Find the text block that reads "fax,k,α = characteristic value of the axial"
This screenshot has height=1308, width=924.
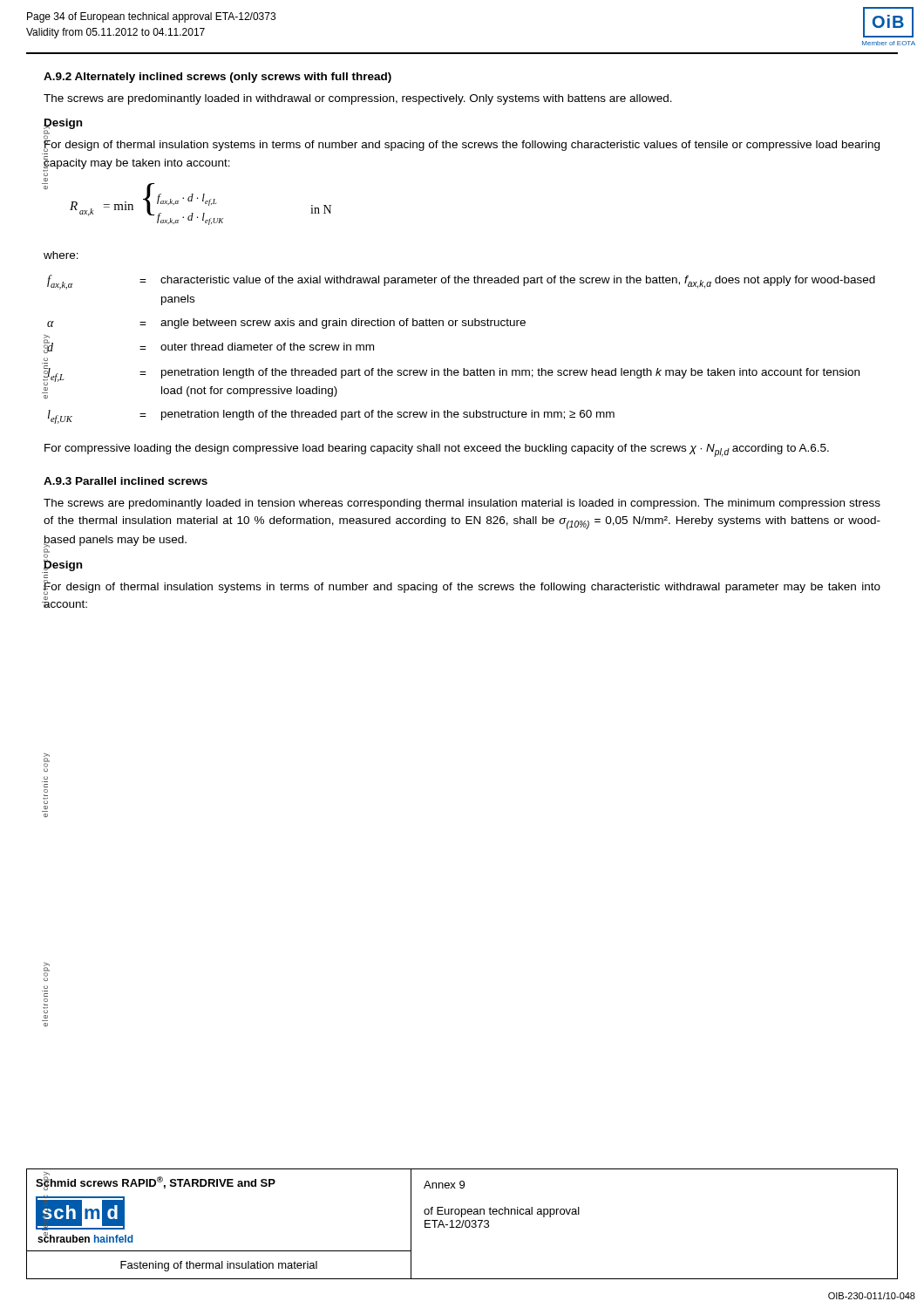click(x=461, y=282)
